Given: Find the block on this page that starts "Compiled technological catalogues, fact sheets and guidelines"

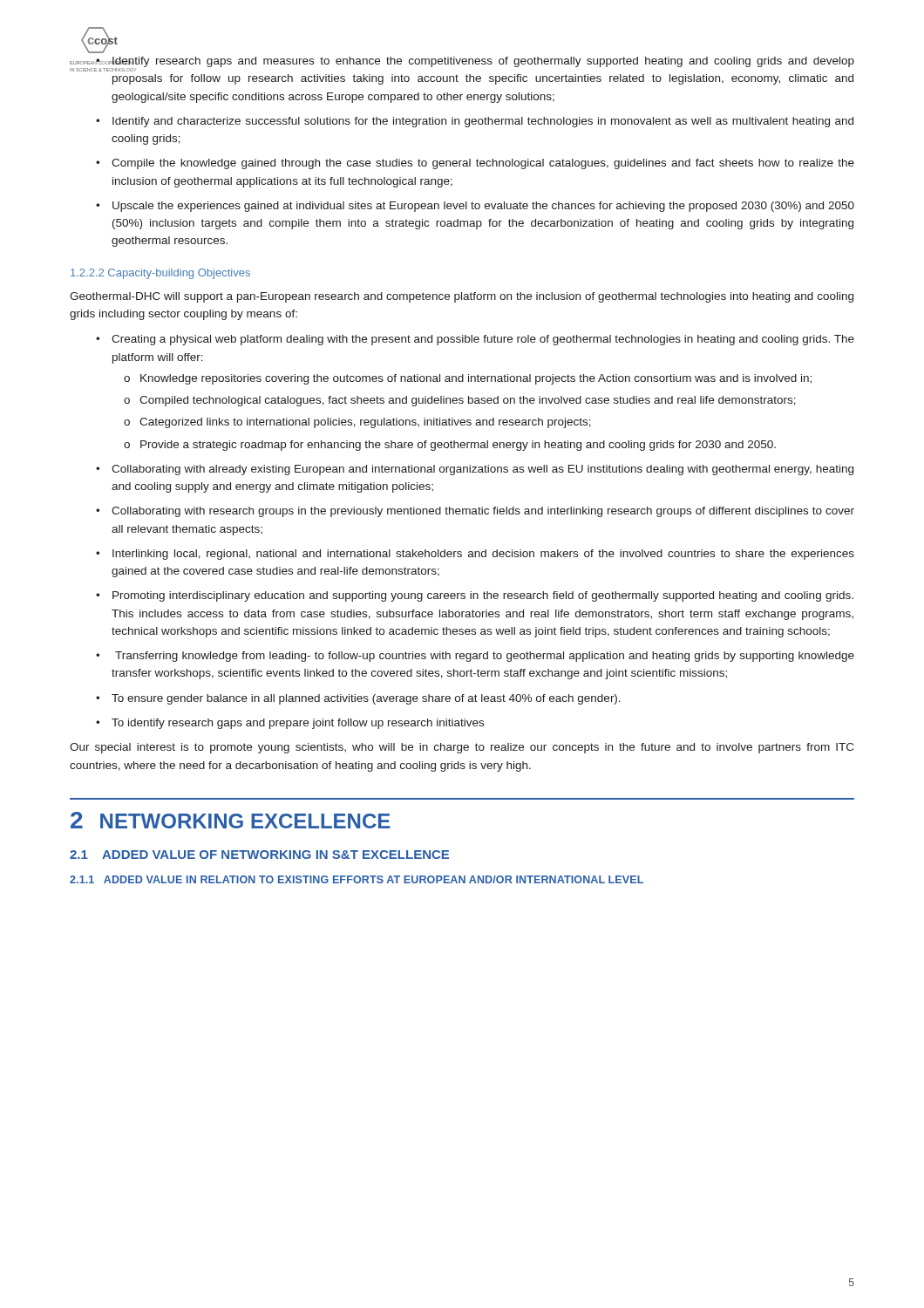Looking at the screenshot, I should click(x=468, y=400).
